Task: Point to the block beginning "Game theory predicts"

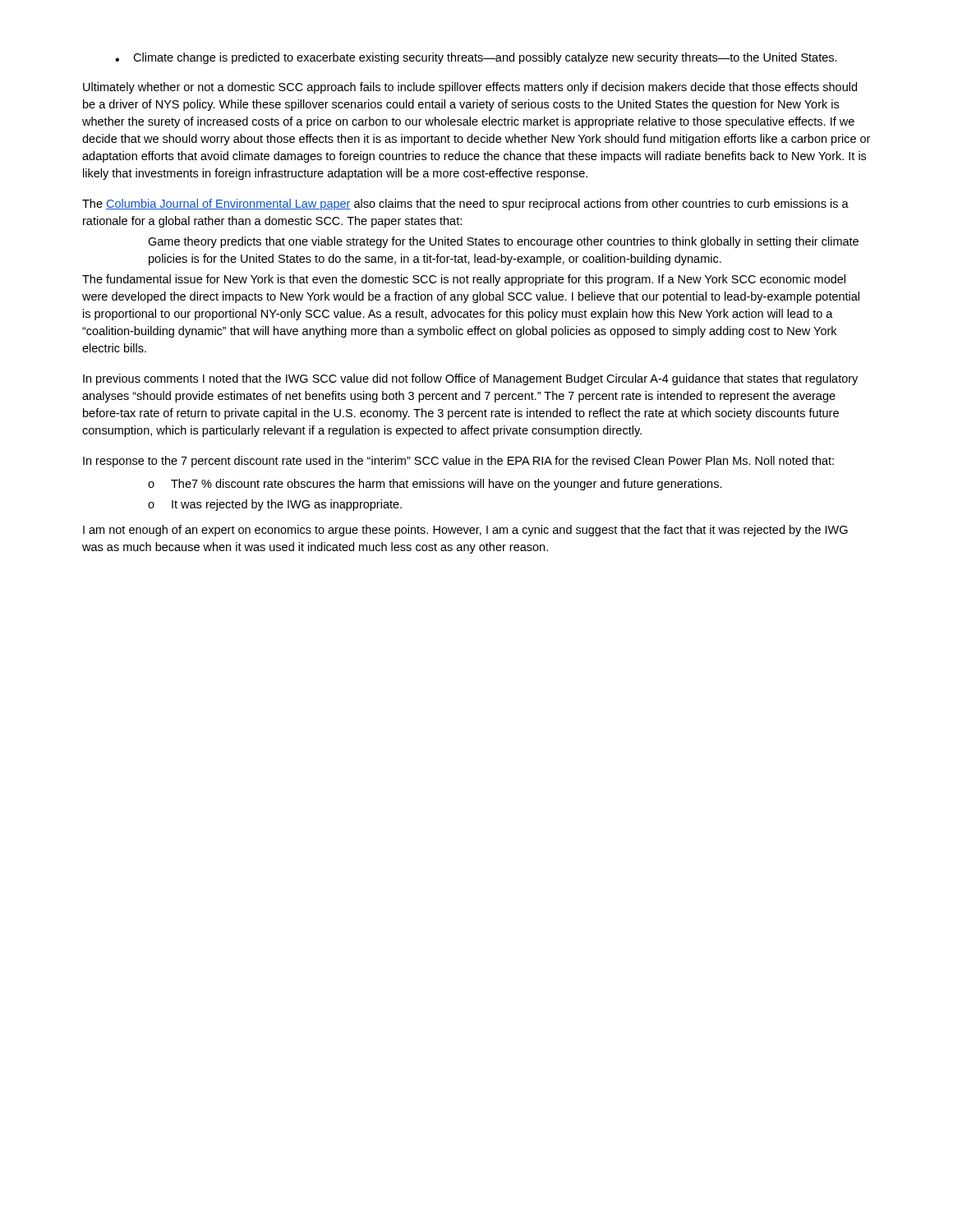Action: pyautogui.click(x=503, y=250)
